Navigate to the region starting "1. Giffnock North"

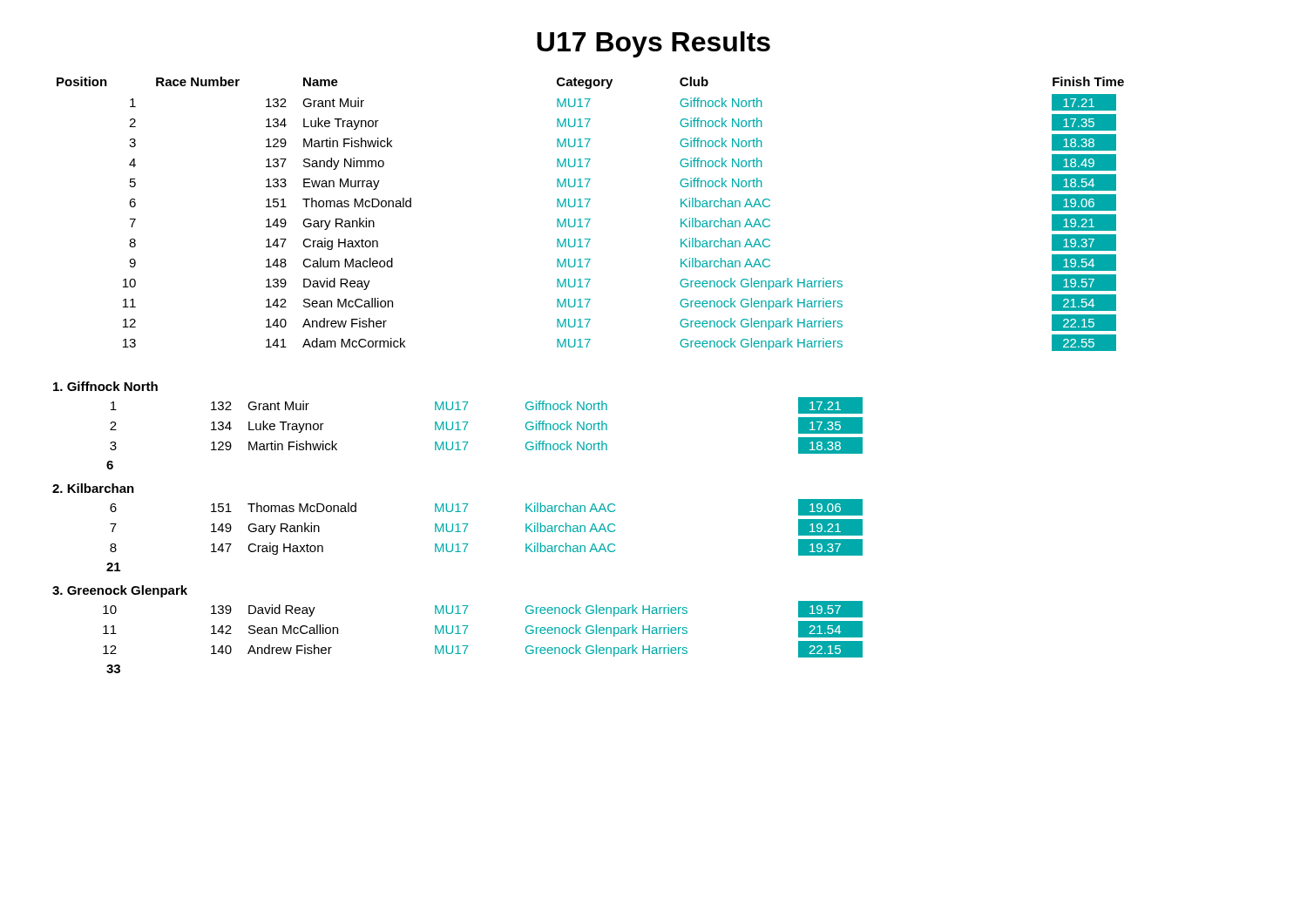coord(105,386)
